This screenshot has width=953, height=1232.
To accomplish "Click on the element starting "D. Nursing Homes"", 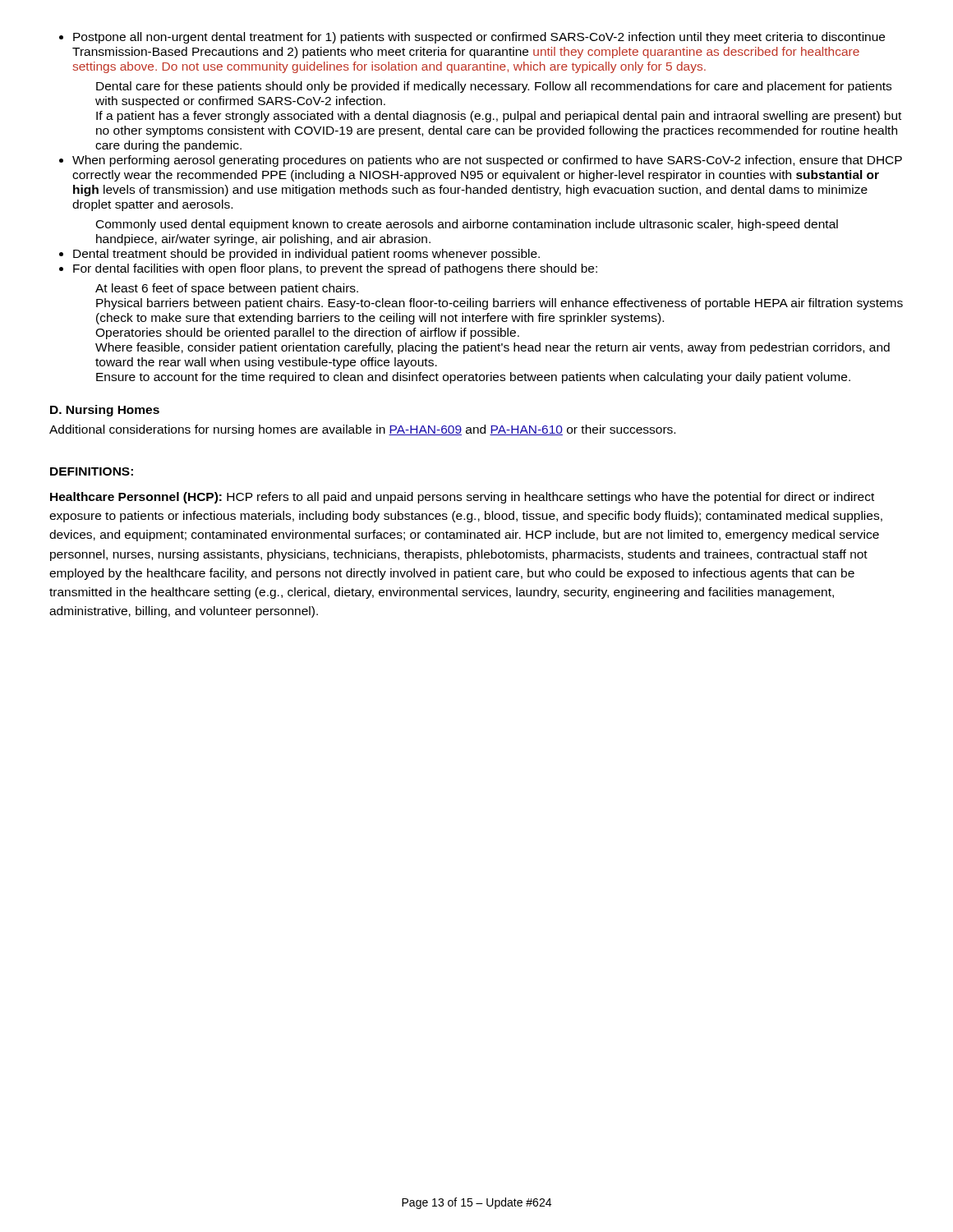I will 104,409.
